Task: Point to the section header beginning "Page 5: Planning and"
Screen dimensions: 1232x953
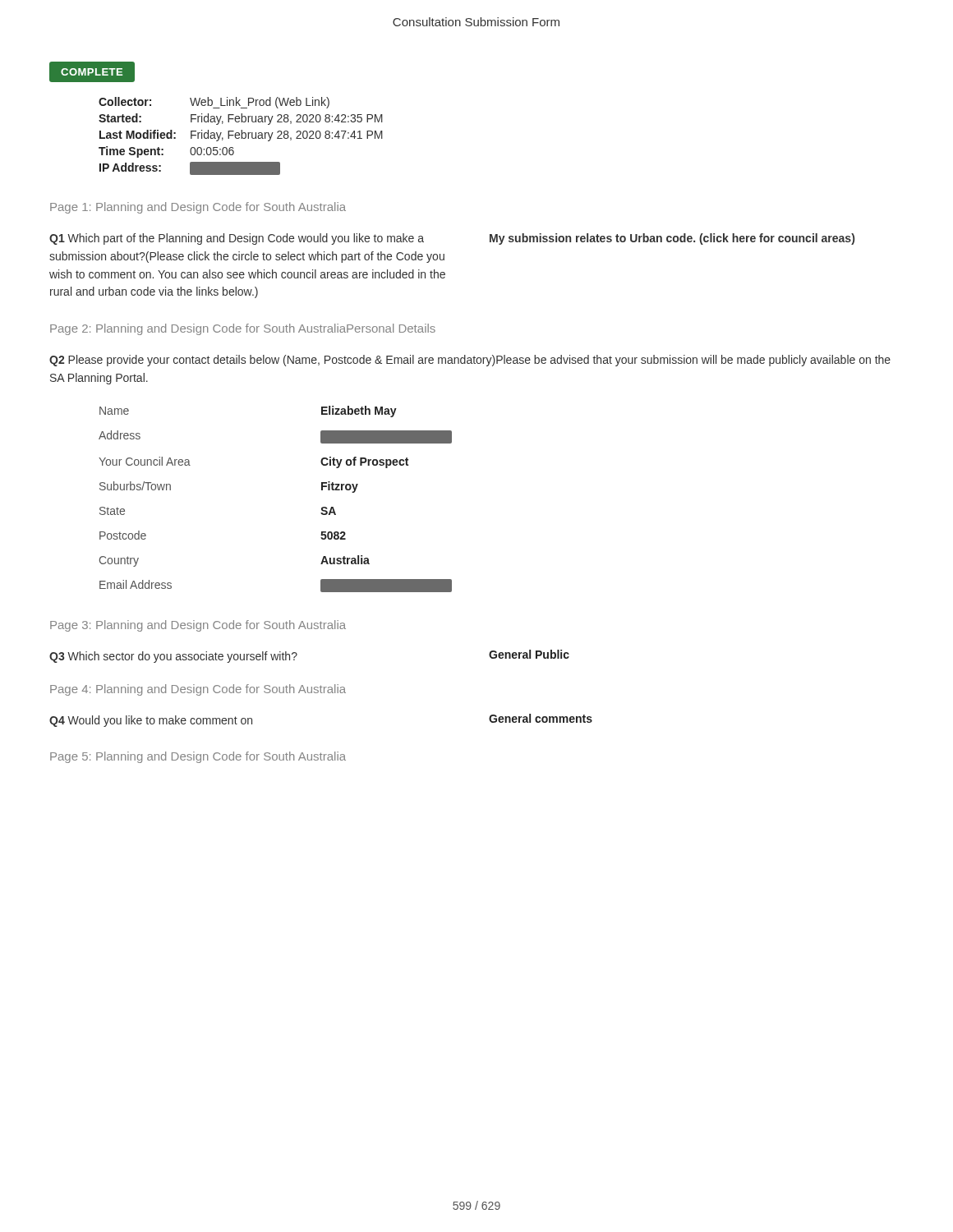Action: tap(198, 756)
